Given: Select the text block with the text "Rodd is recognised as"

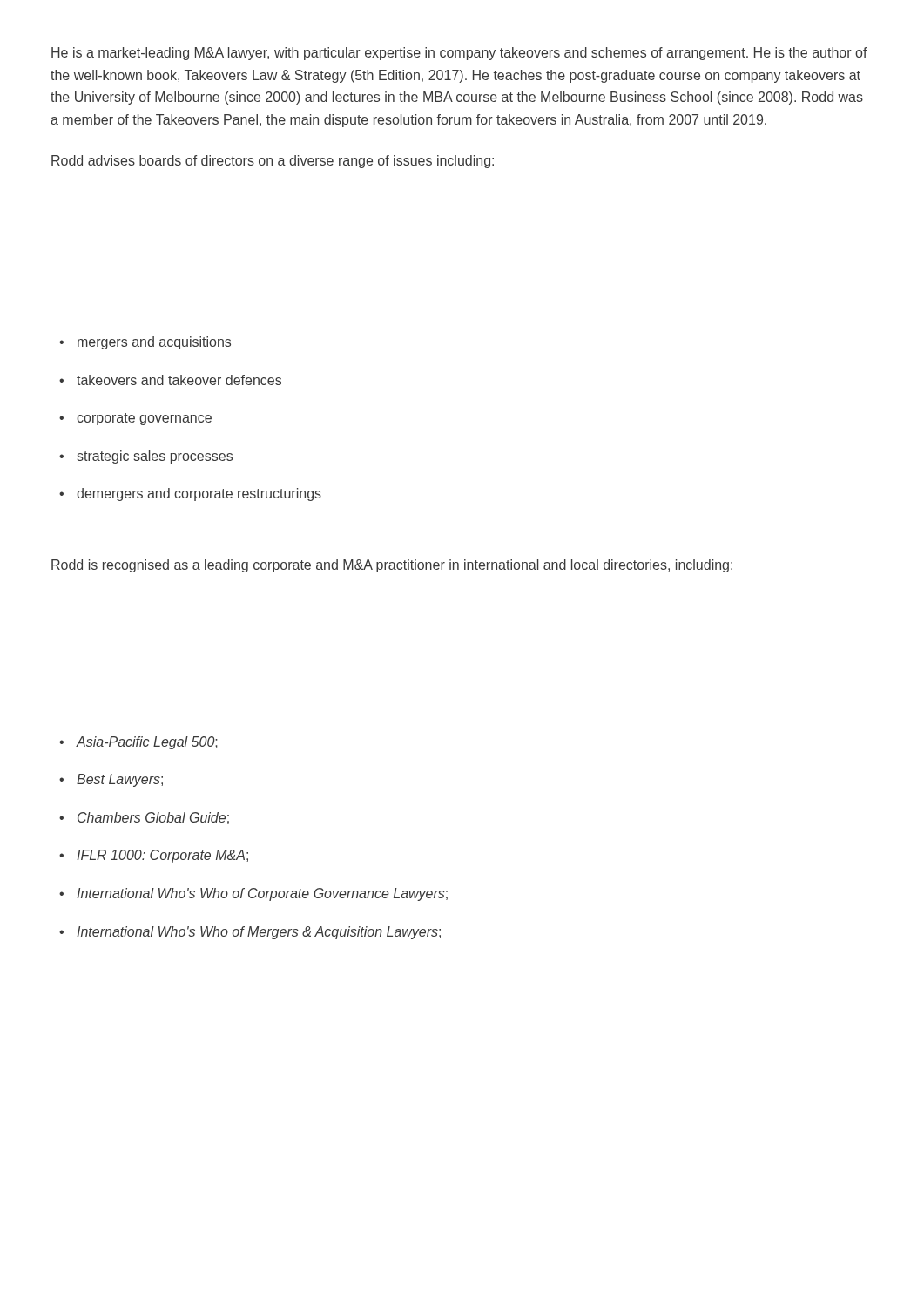Looking at the screenshot, I should 392,565.
